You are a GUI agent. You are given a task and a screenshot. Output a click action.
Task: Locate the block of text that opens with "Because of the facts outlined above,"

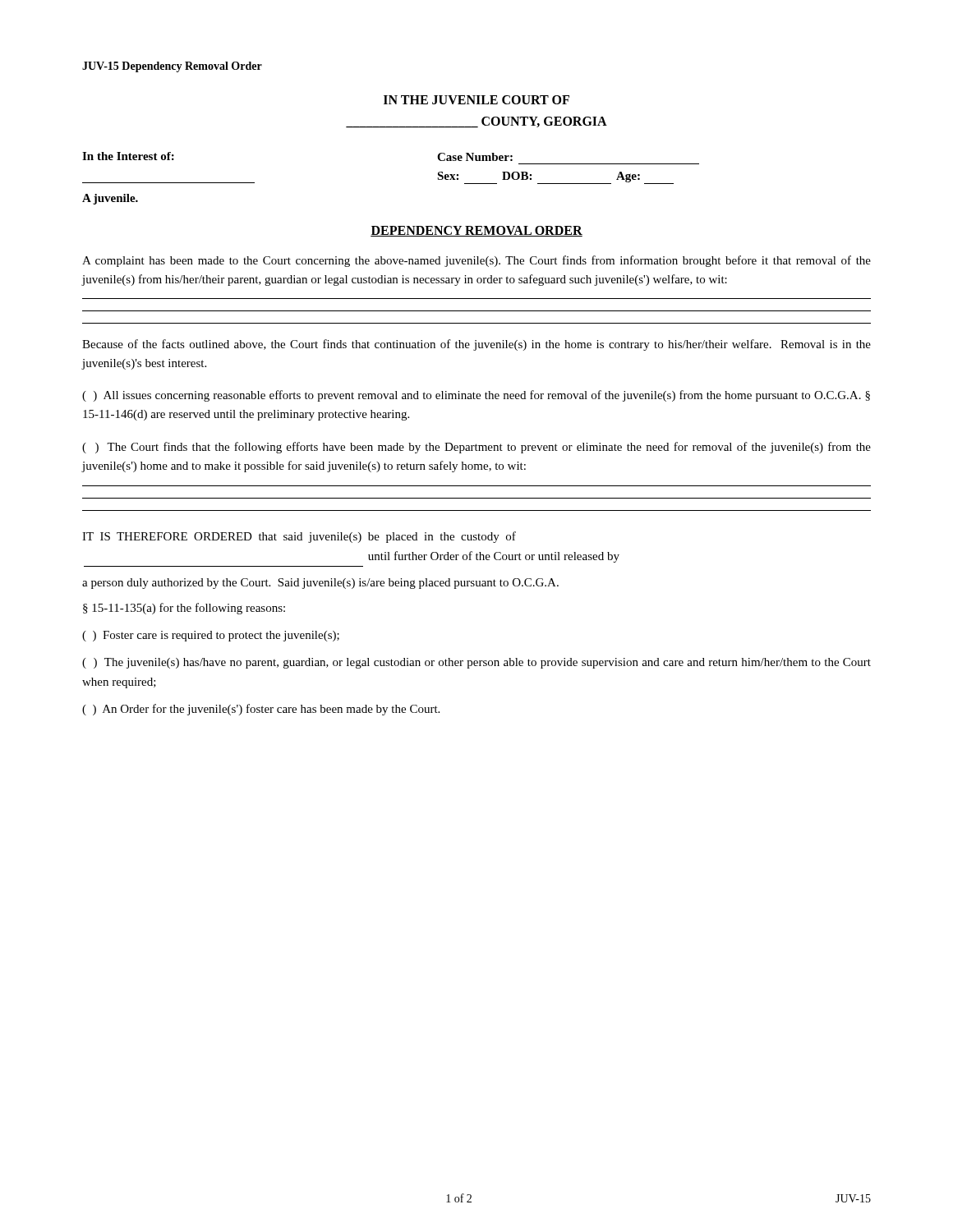[476, 353]
